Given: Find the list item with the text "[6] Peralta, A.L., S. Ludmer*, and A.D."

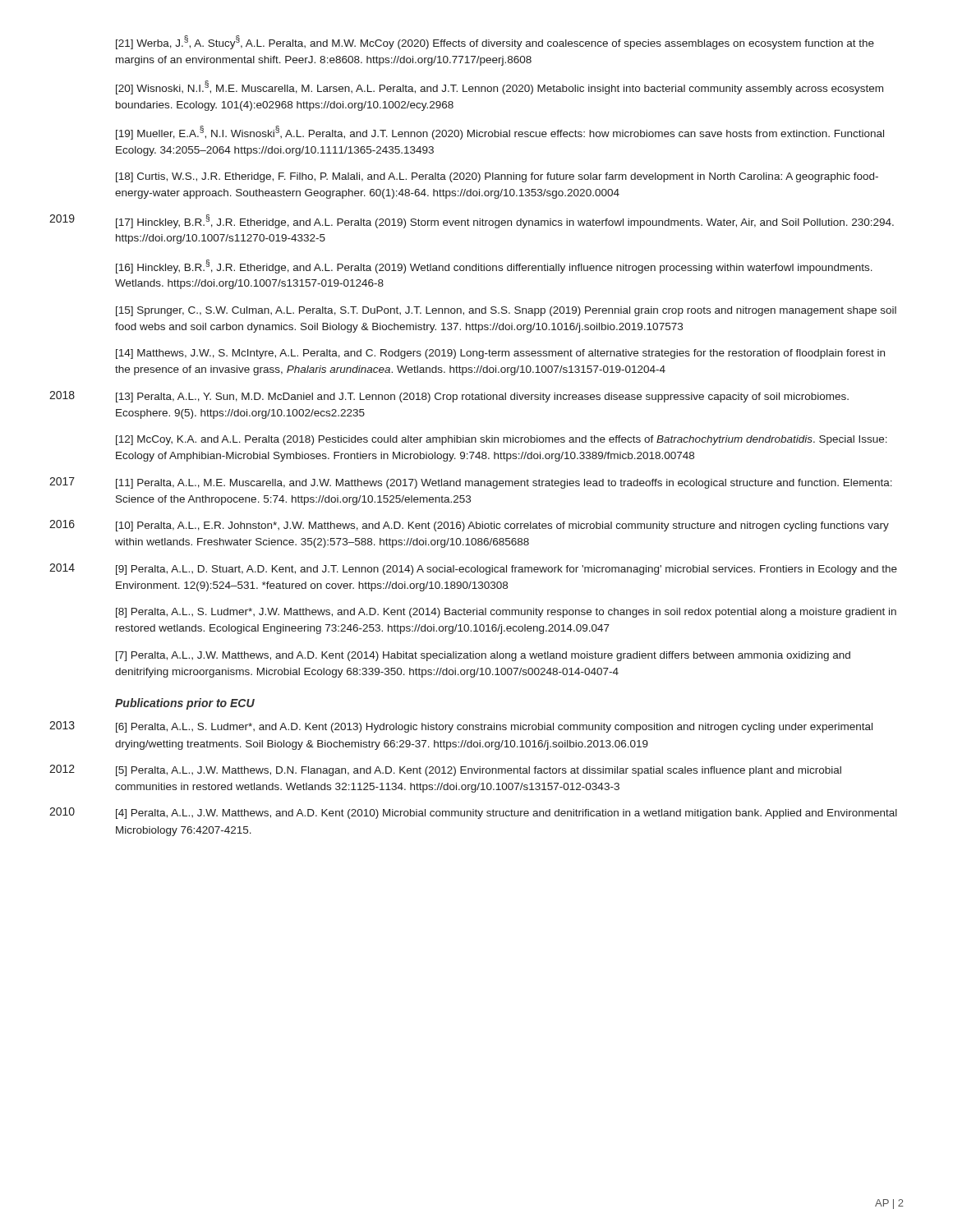Looking at the screenshot, I should point(494,735).
